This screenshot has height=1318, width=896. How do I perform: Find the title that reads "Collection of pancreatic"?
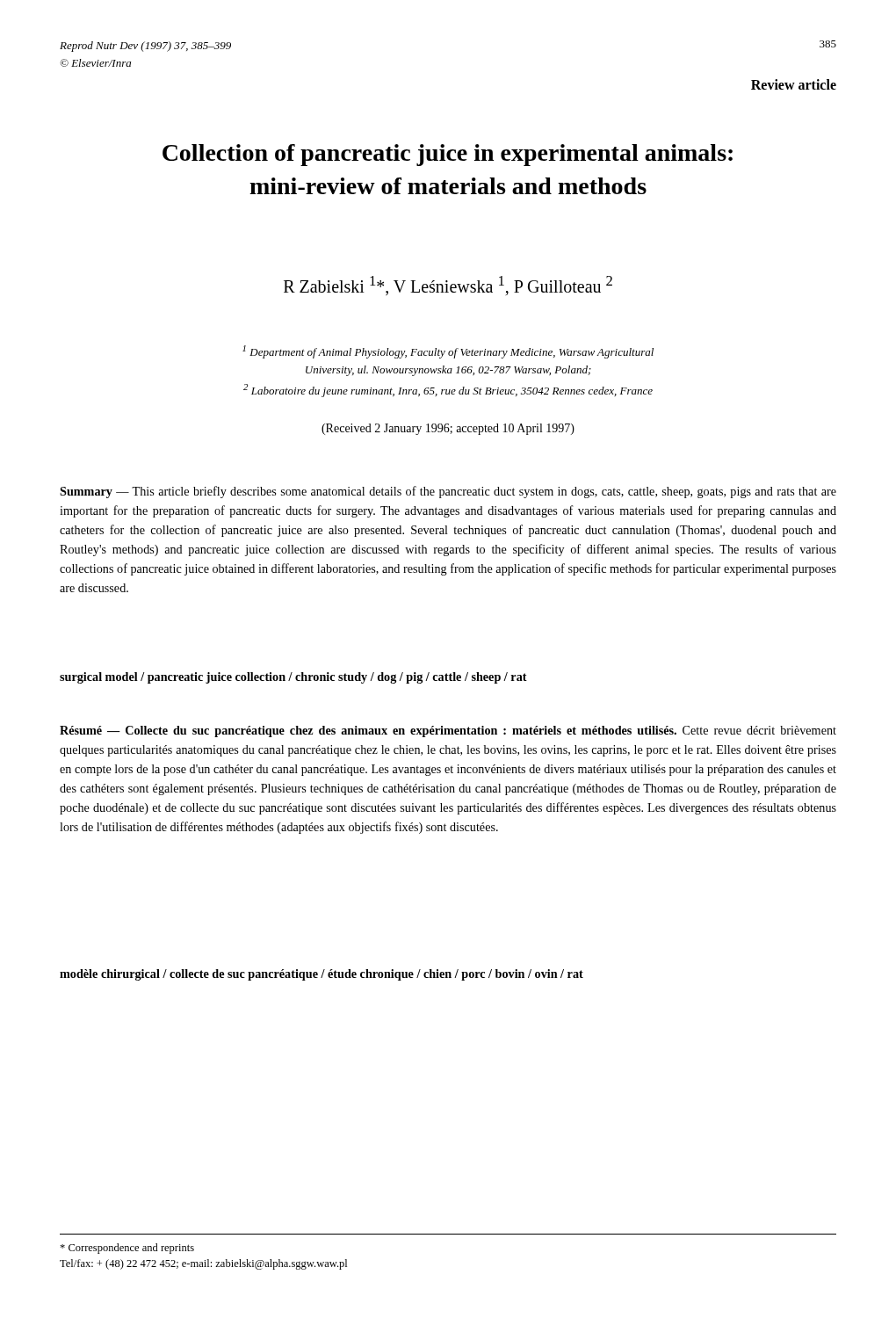[448, 169]
